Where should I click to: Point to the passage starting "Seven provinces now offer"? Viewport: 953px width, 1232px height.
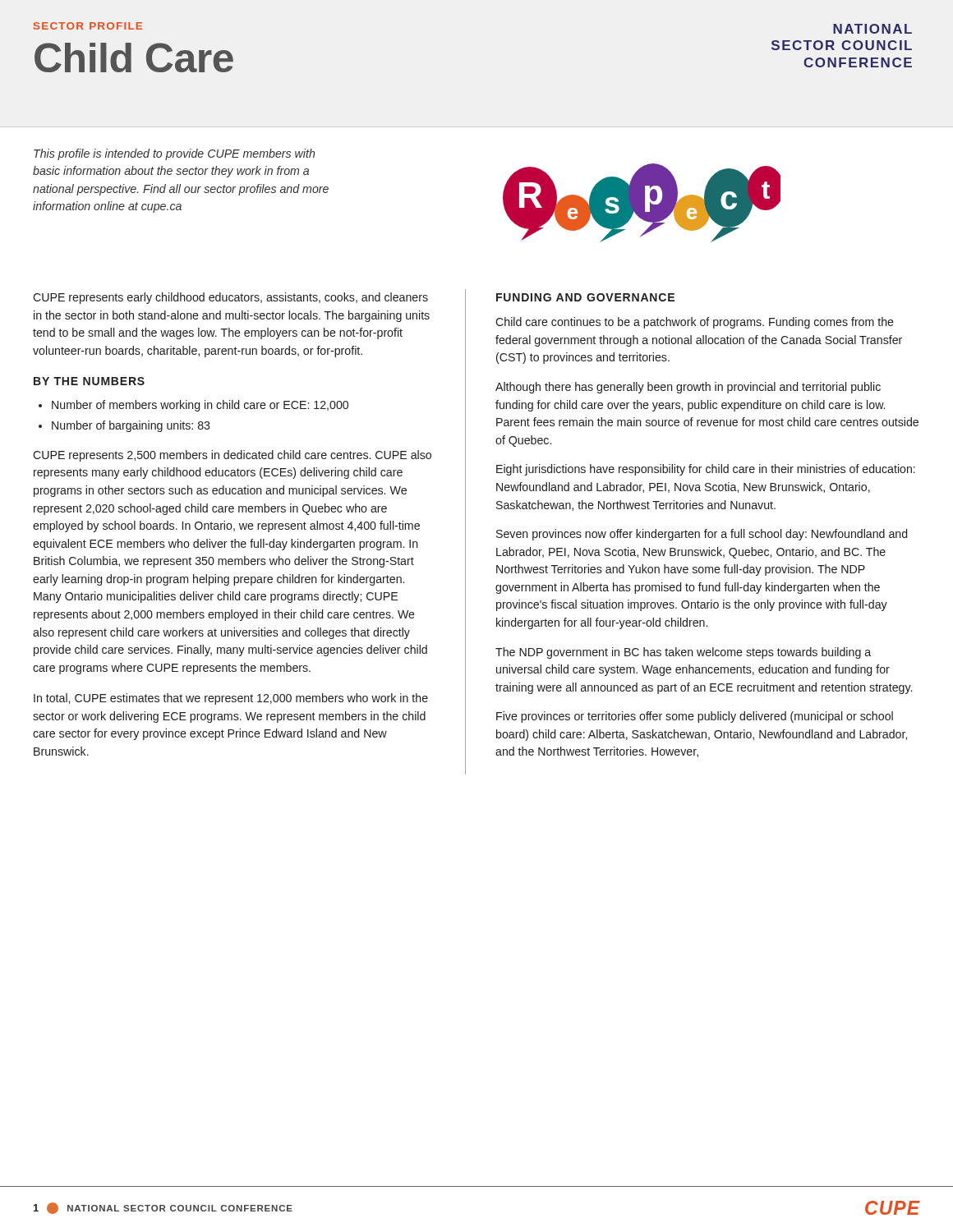pyautogui.click(x=702, y=578)
